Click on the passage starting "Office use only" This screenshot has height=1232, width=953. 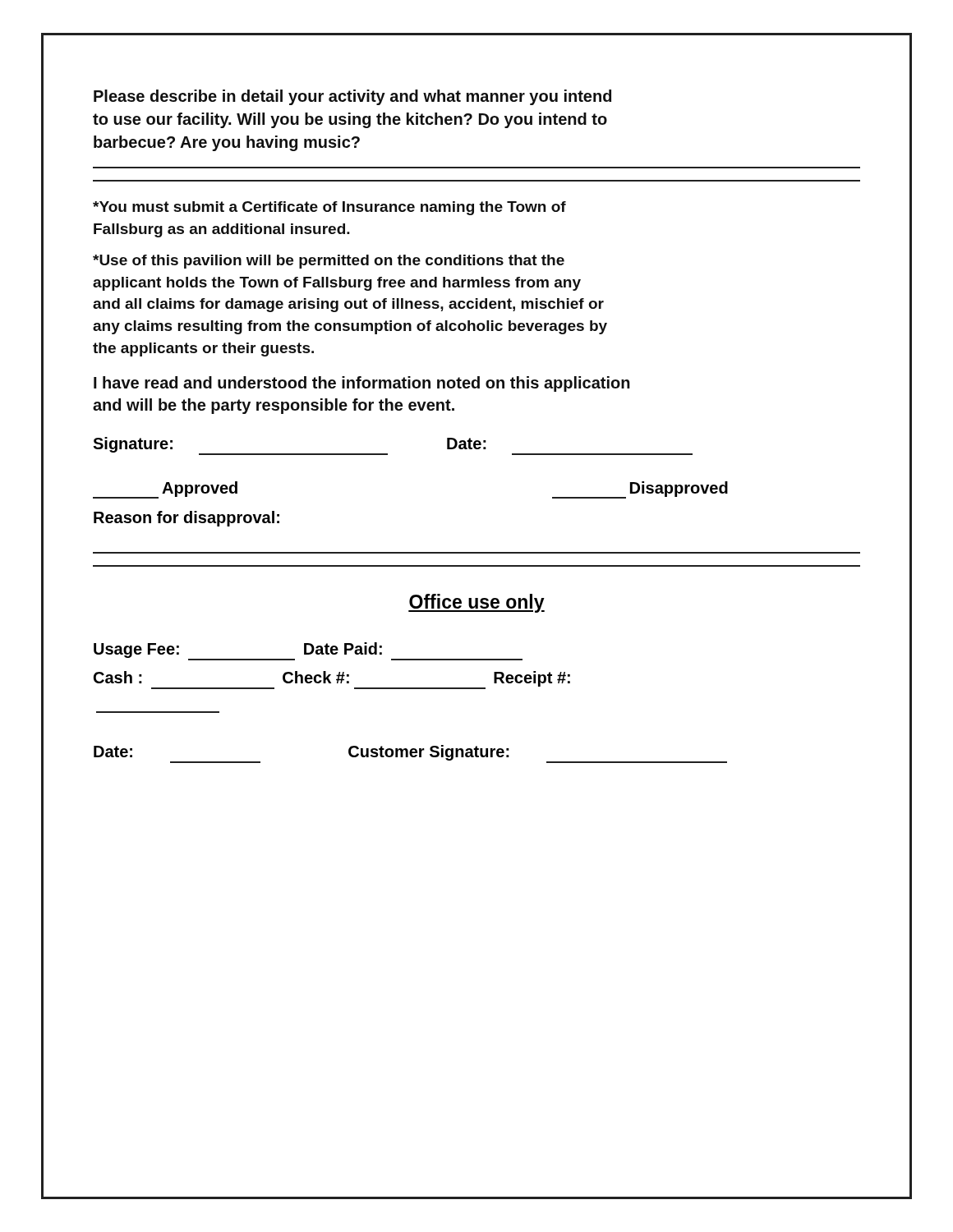pos(476,603)
